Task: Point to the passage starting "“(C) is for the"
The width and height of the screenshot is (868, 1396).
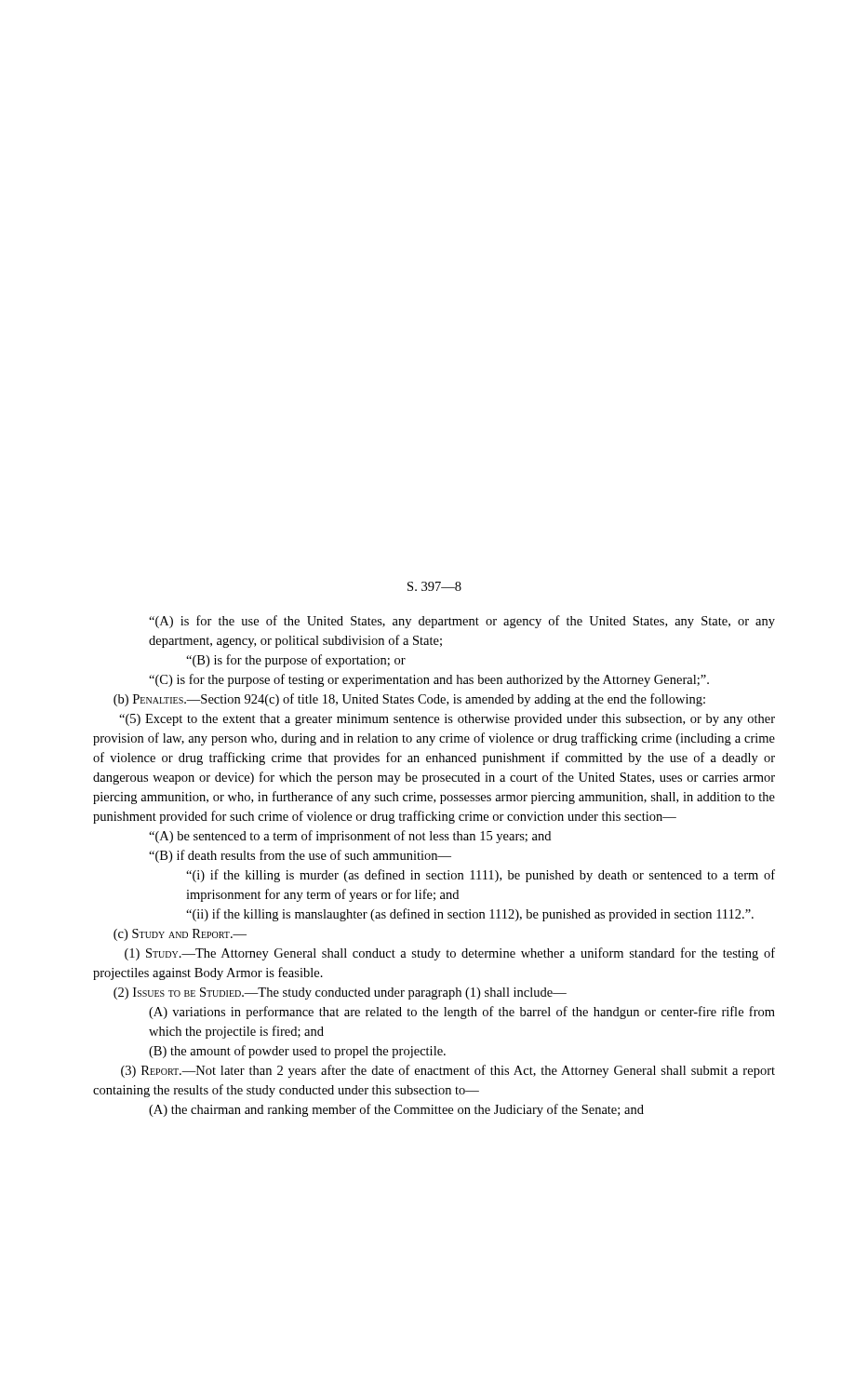Action: pyautogui.click(x=462, y=680)
